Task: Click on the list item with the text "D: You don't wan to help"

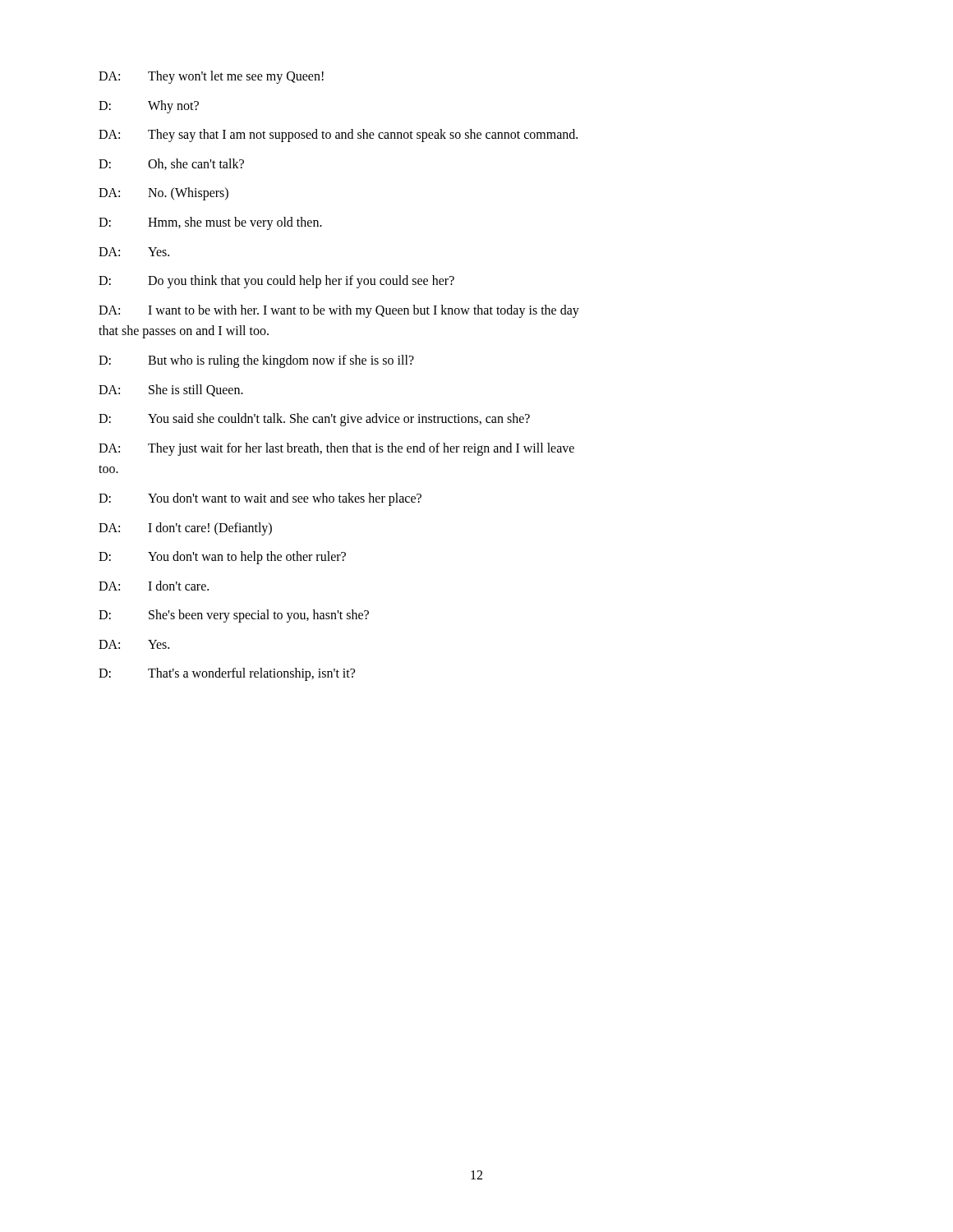Action: [222, 558]
